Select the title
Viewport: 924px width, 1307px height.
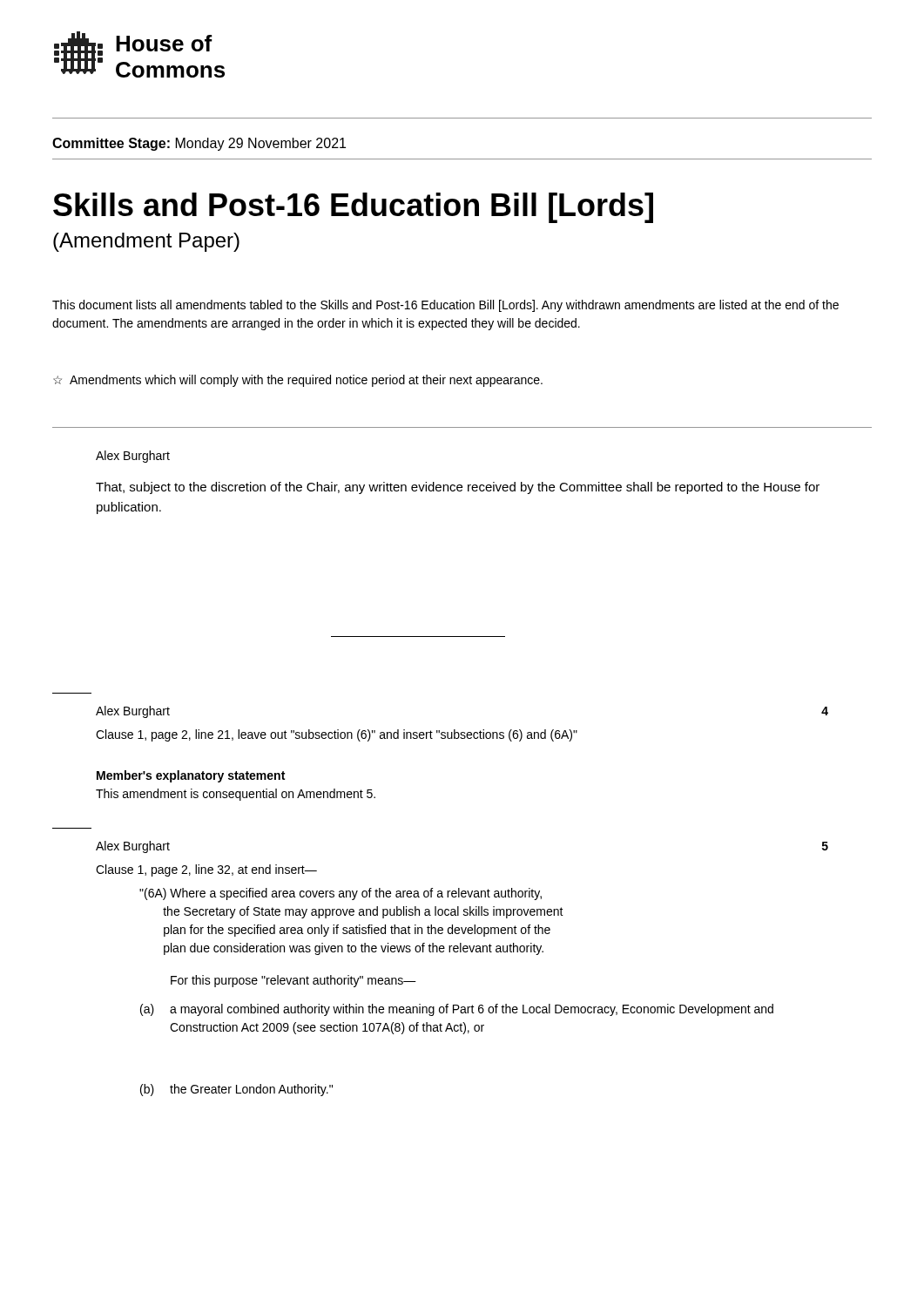462,220
